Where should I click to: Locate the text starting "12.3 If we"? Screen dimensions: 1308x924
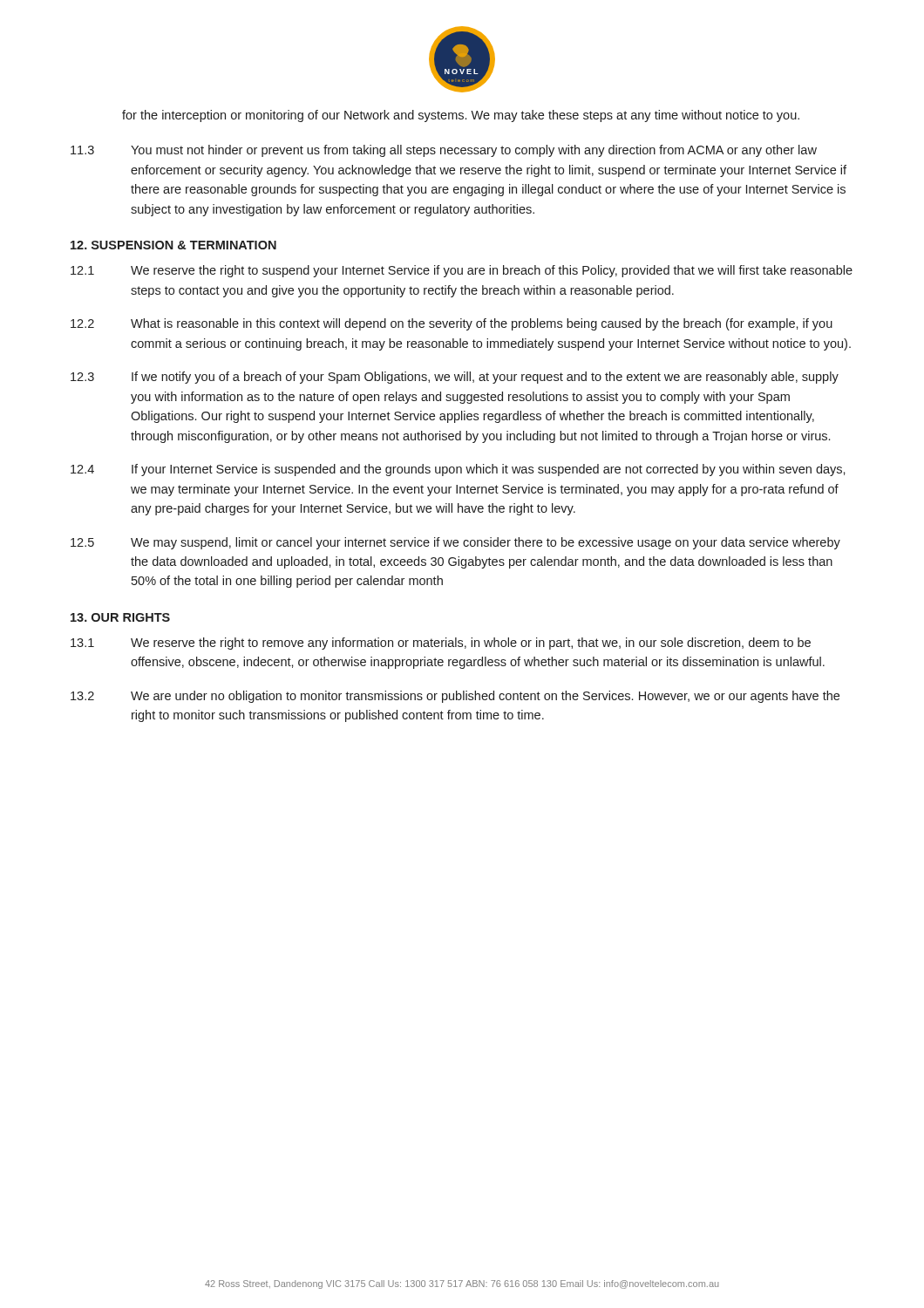point(462,406)
